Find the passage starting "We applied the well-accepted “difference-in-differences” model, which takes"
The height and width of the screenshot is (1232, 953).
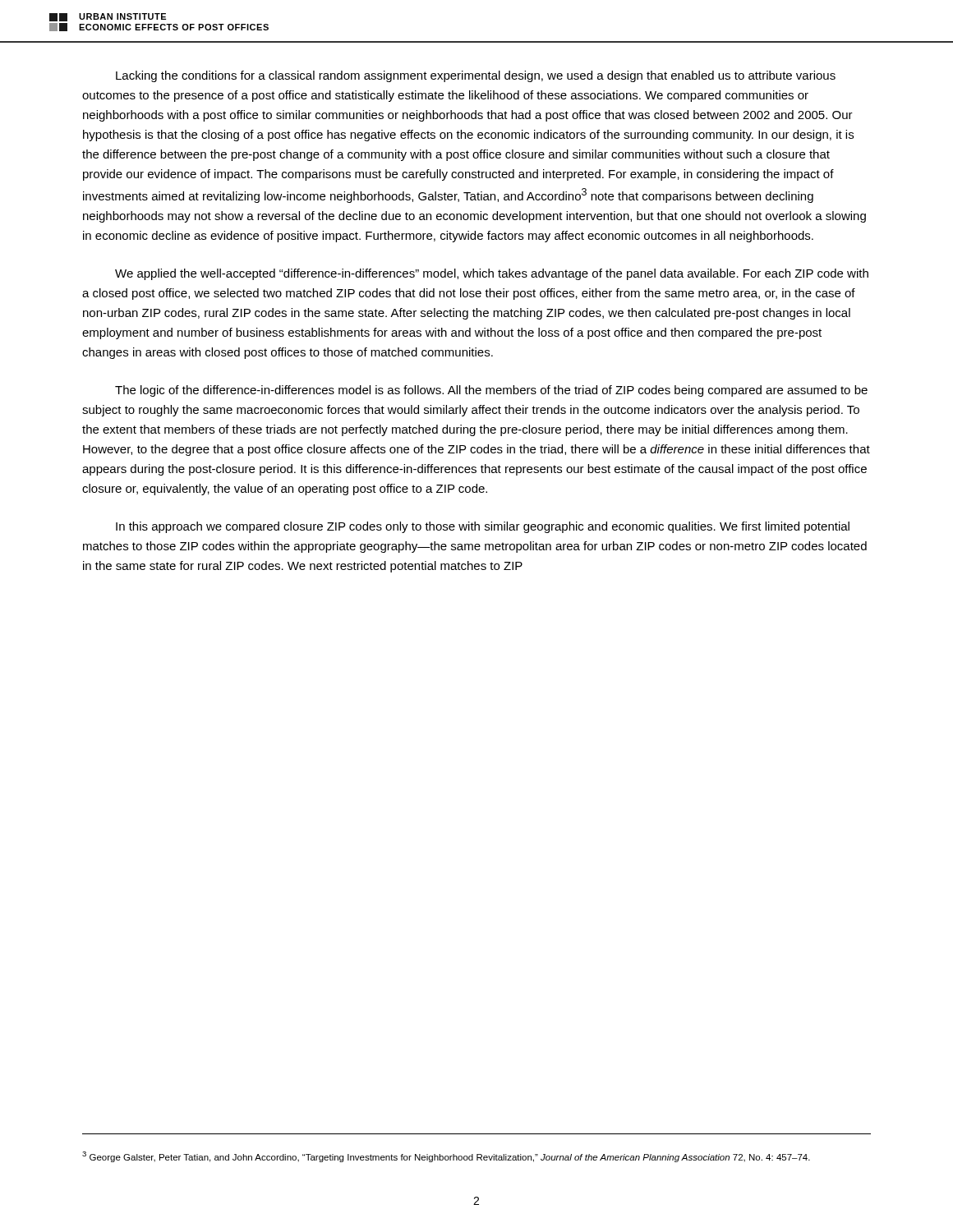[x=476, y=312]
